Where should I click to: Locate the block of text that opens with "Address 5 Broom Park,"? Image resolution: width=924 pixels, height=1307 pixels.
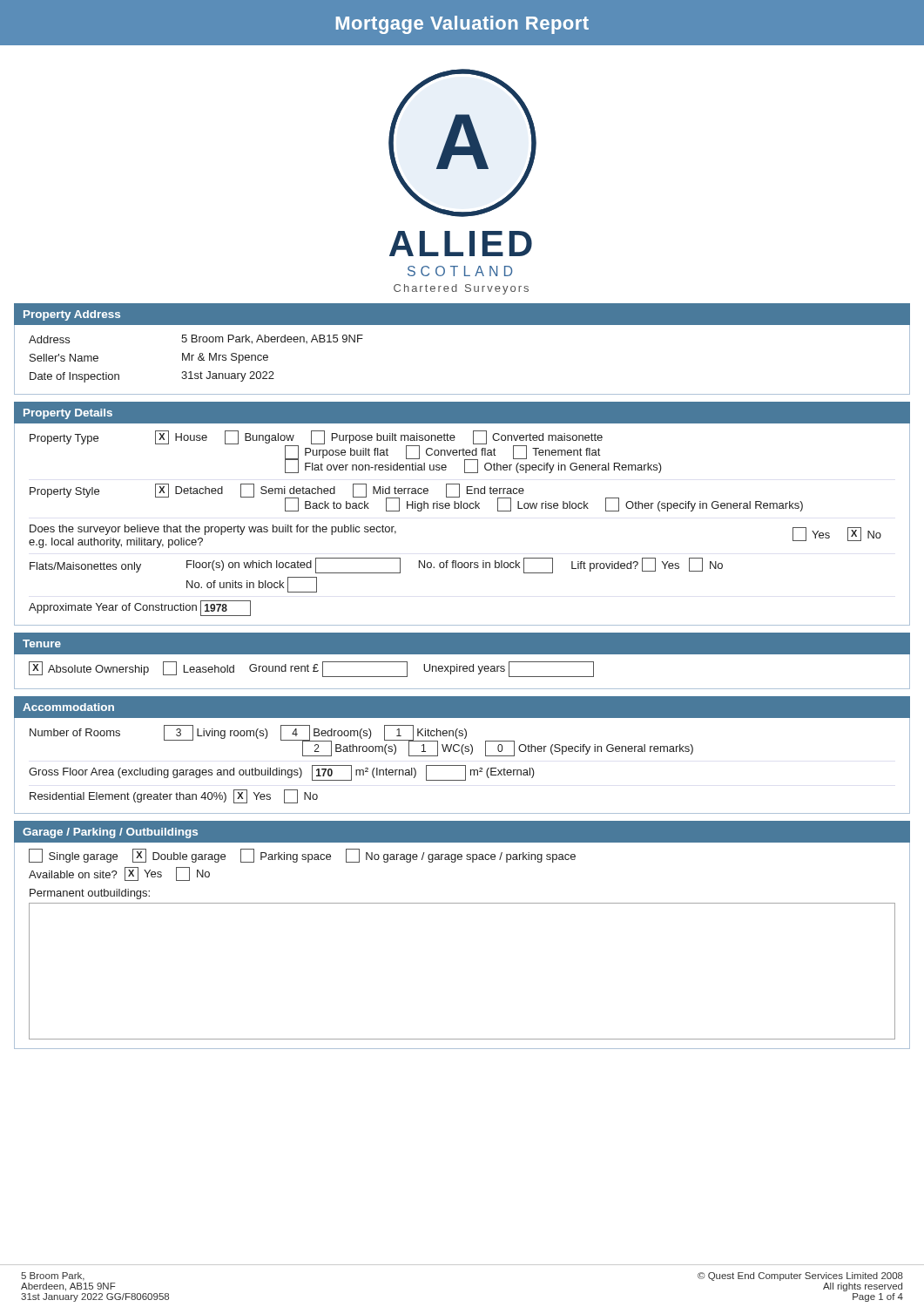pyautogui.click(x=196, y=339)
